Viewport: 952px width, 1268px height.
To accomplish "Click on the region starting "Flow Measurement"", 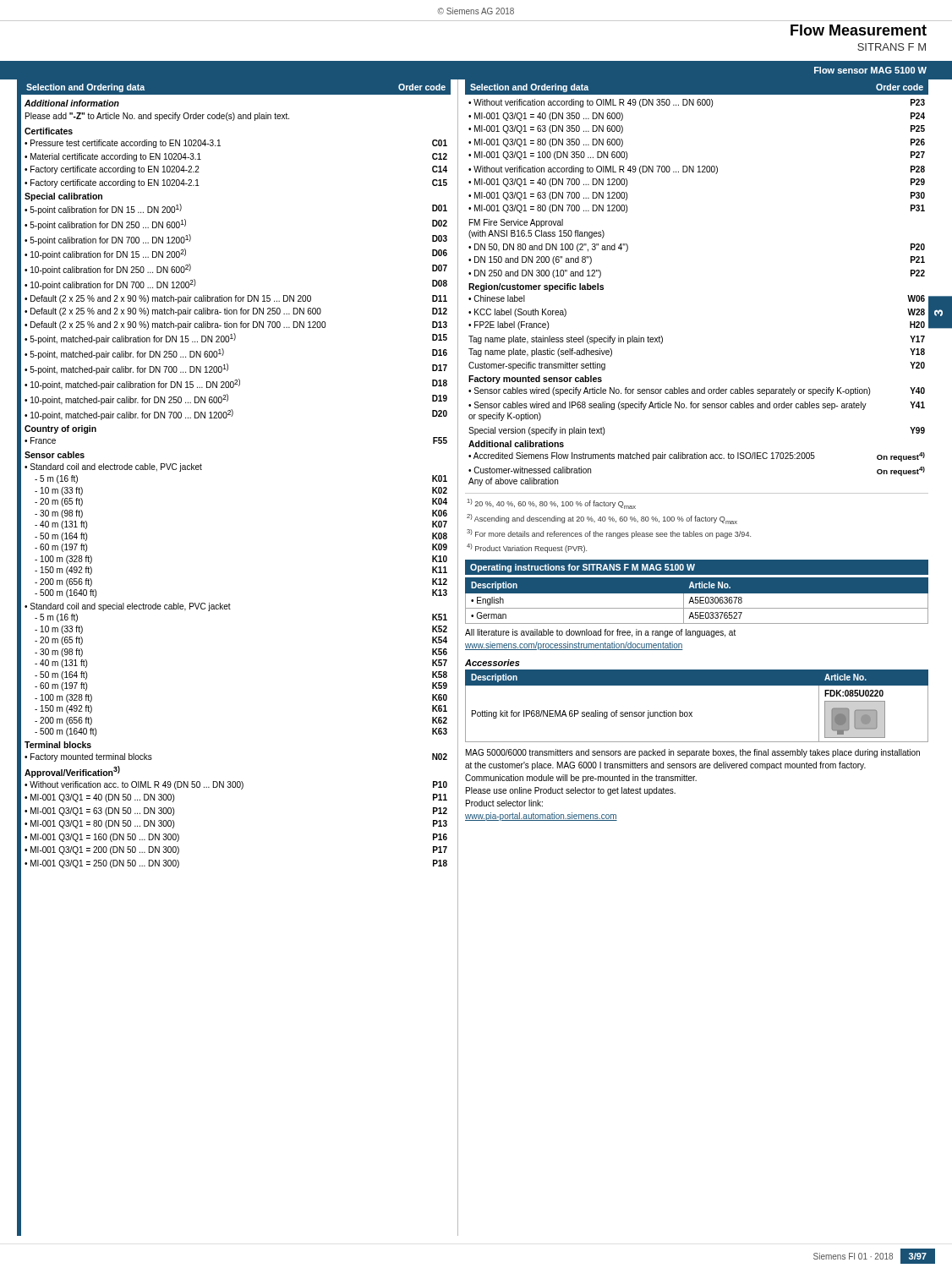I will pyautogui.click(x=858, y=30).
